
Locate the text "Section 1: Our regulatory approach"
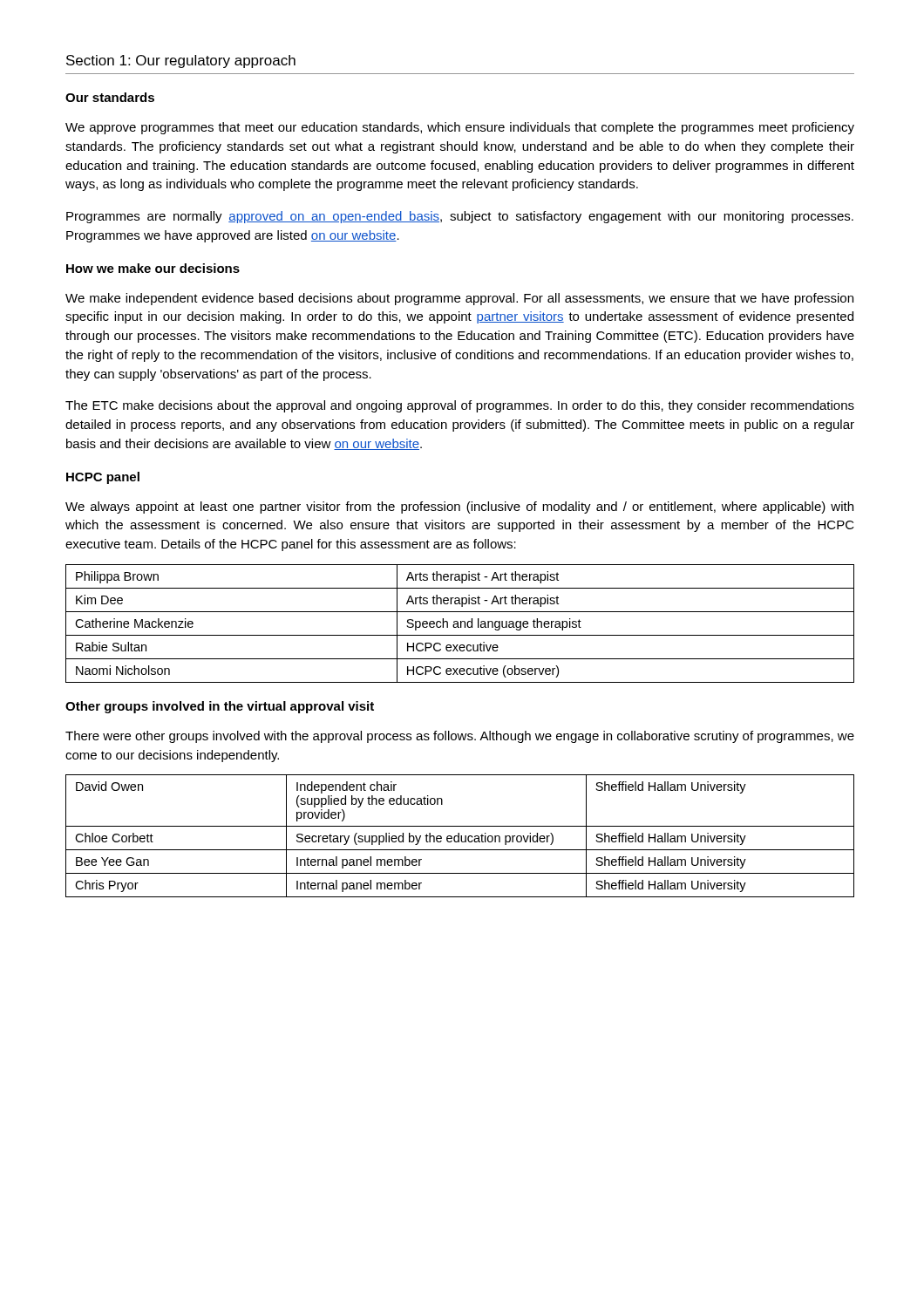[460, 63]
